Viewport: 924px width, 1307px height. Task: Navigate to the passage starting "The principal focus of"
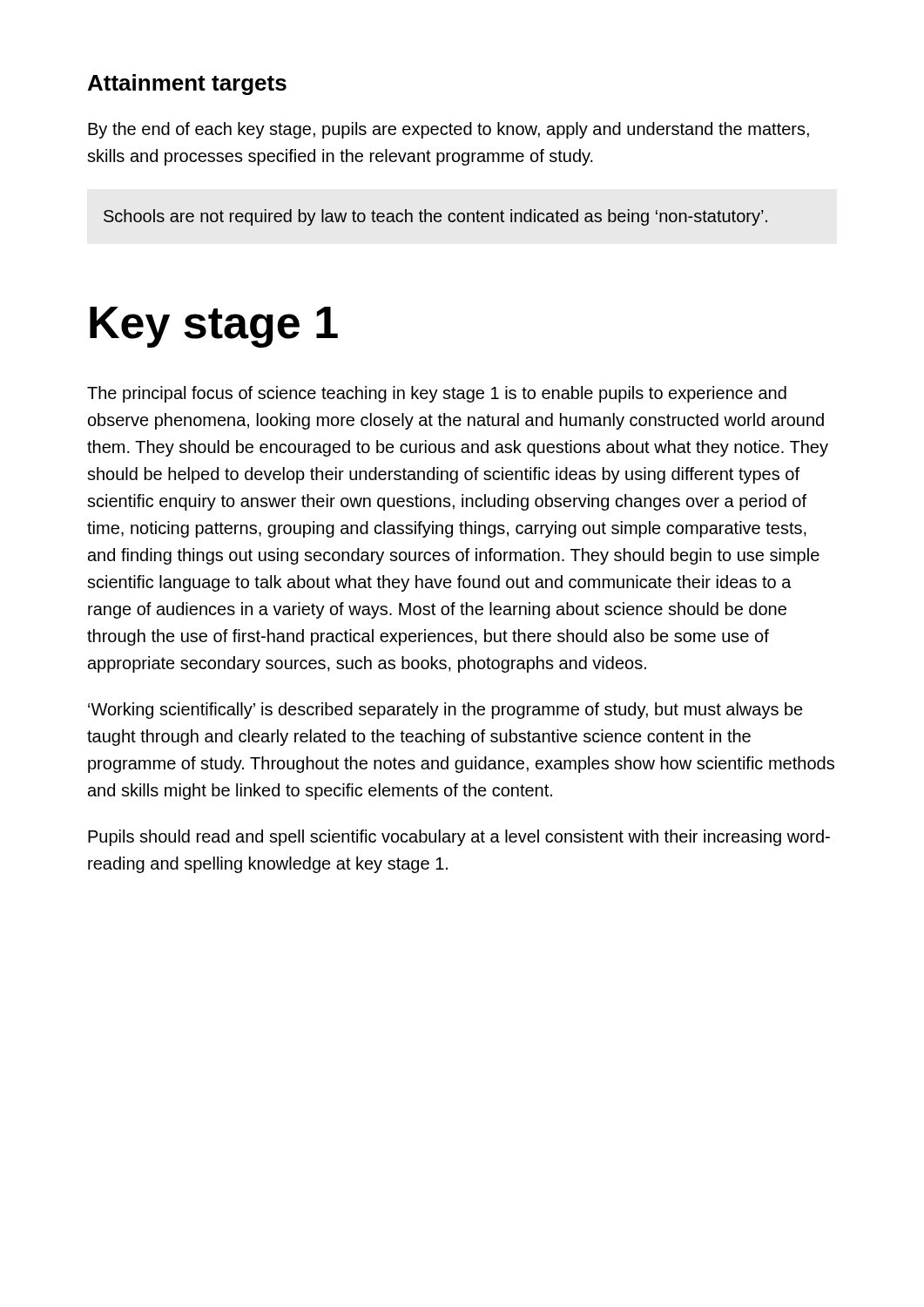pos(458,528)
